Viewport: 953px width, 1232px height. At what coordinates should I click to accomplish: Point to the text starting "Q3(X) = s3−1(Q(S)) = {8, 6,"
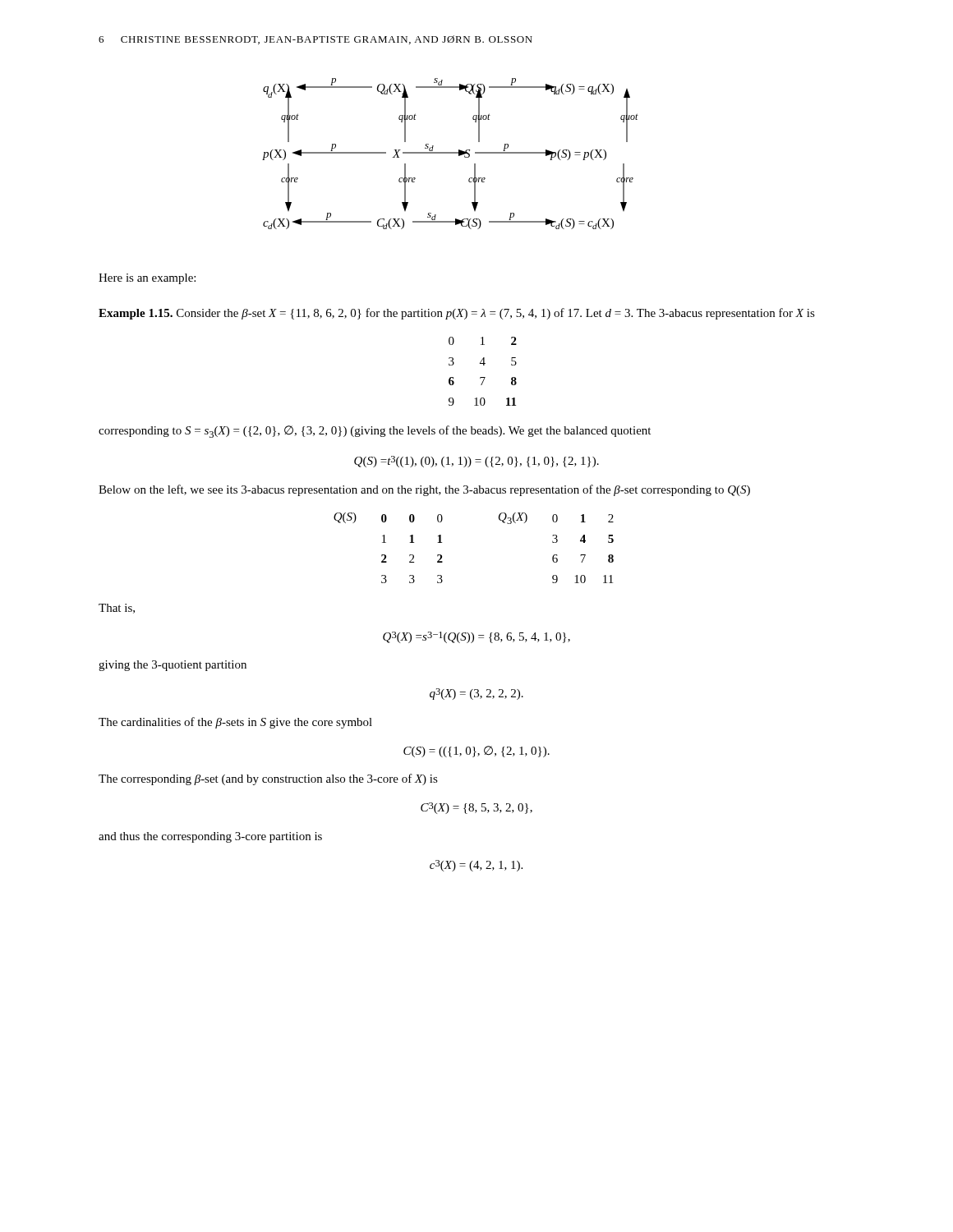(476, 637)
